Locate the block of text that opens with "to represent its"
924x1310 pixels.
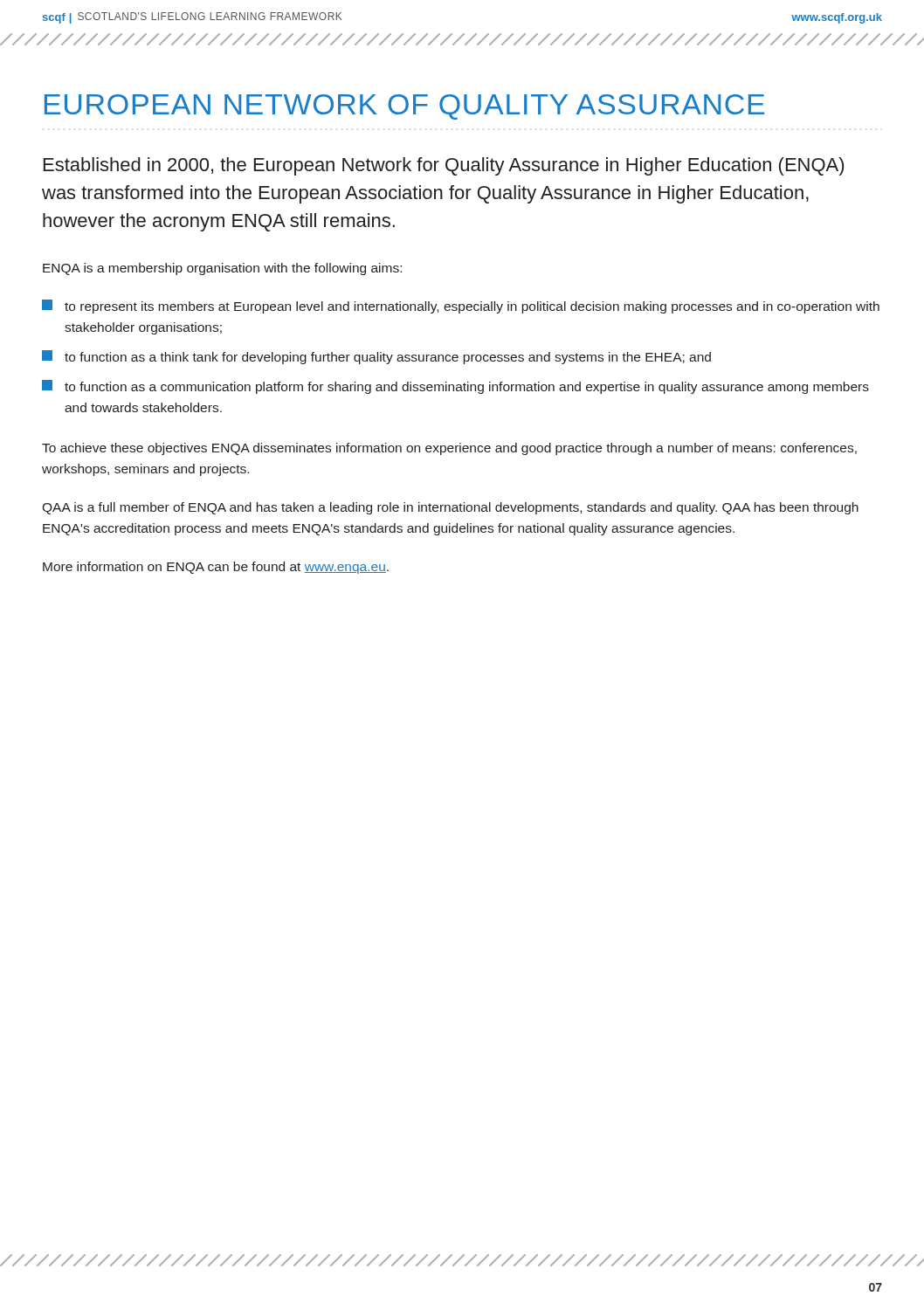462,317
